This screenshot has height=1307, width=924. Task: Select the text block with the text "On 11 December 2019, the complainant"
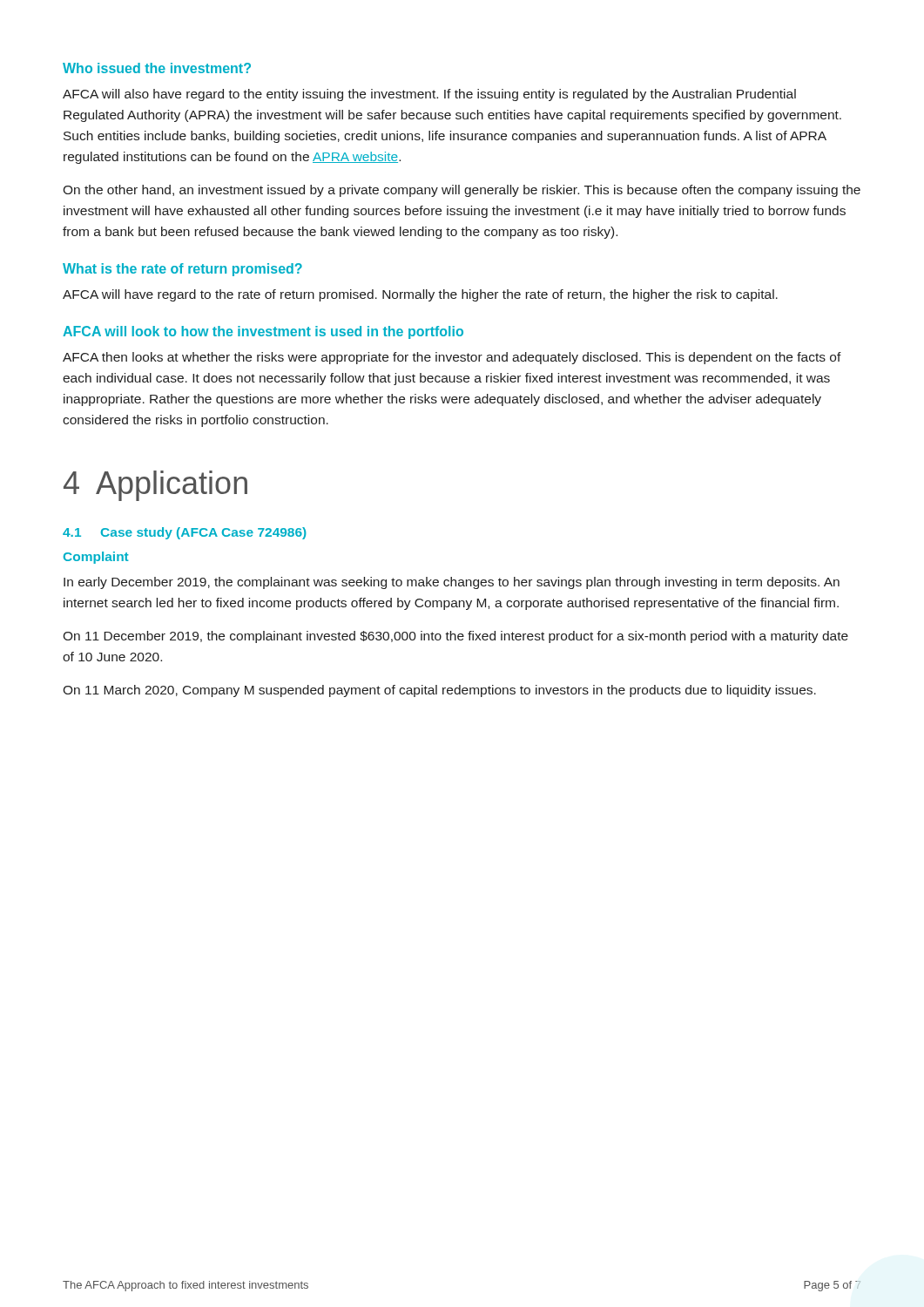[456, 646]
